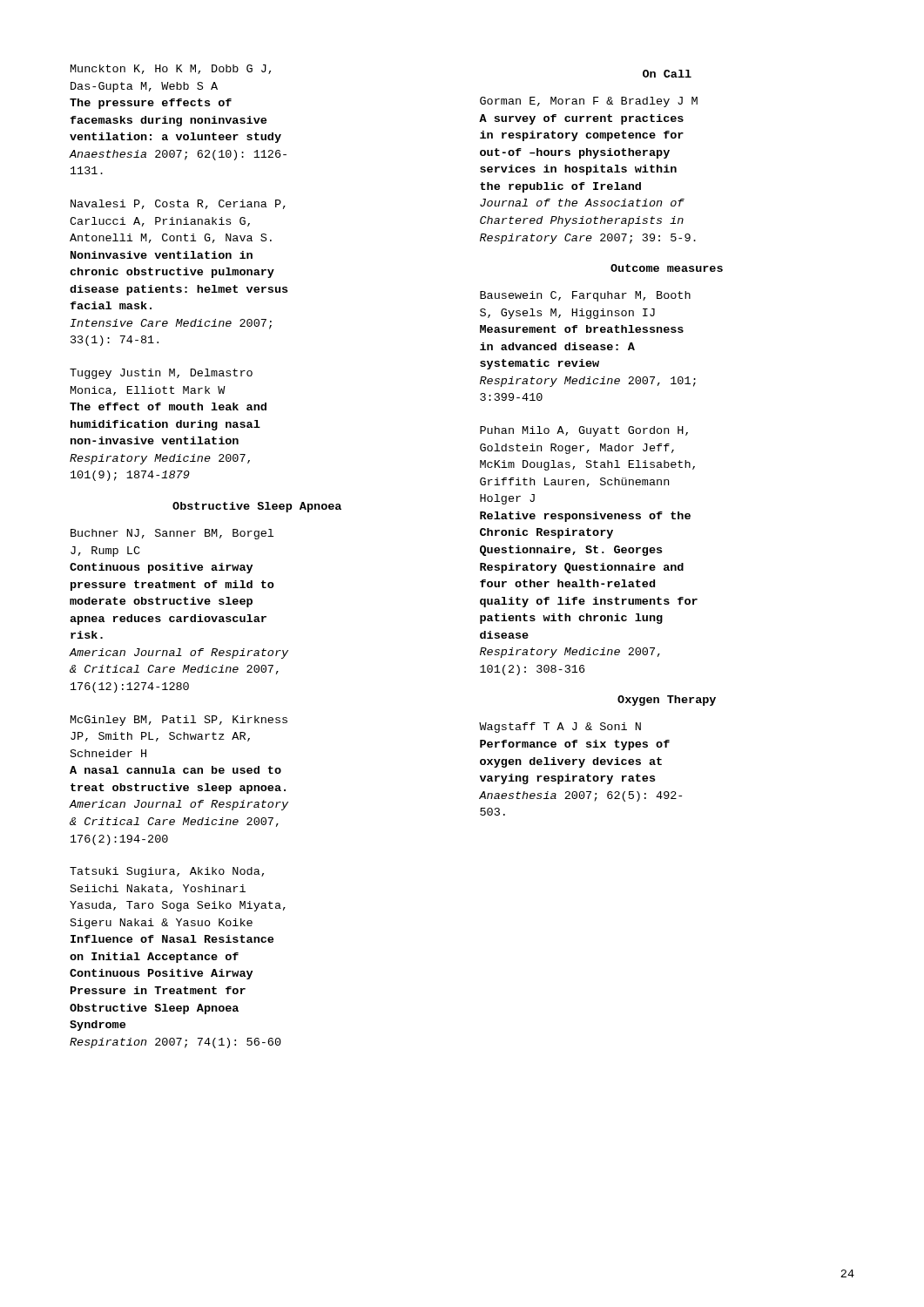
Task: Click on the text block starting "On Call"
Action: click(667, 74)
